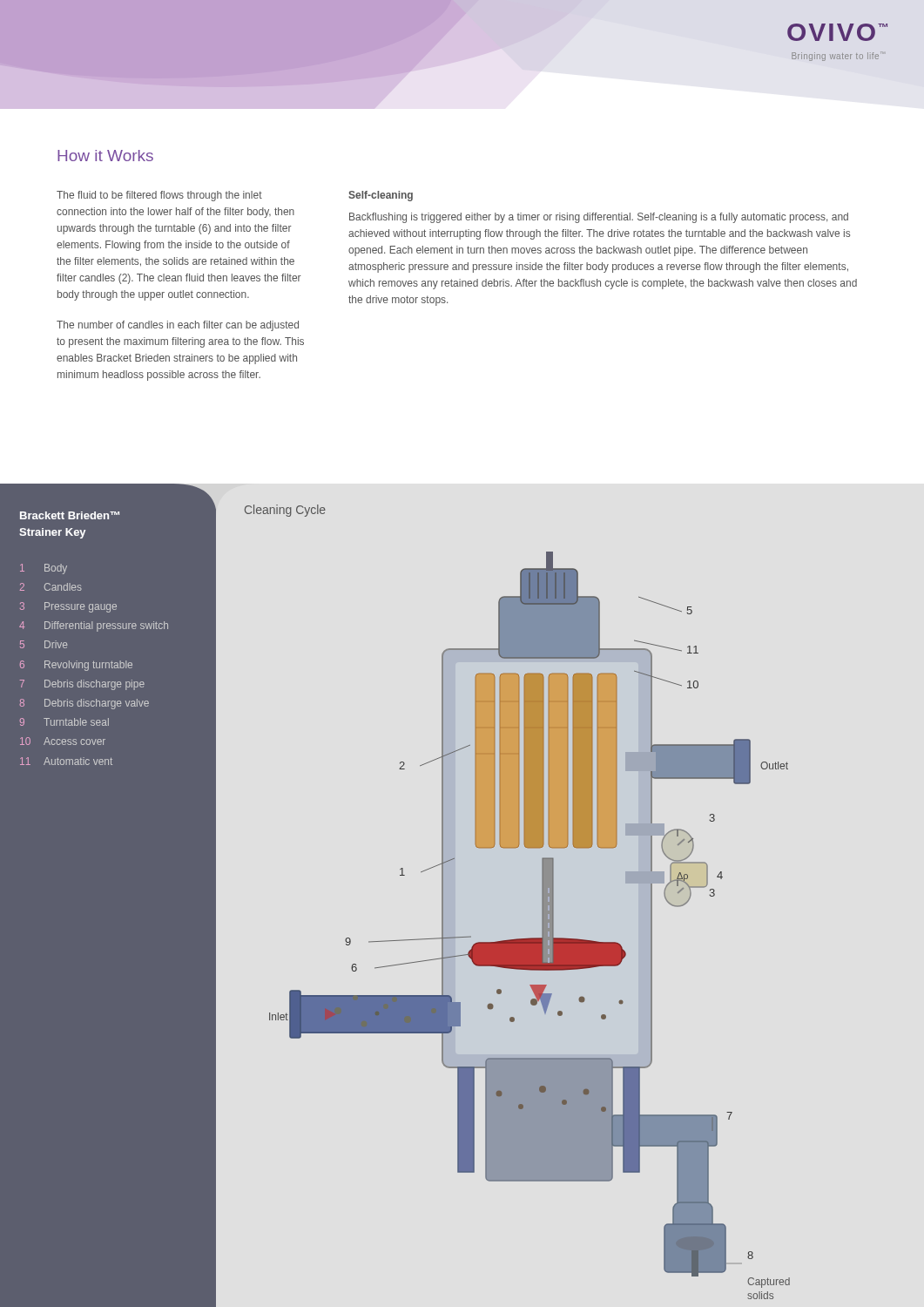Locate the text "4Differential pressure switch"
Screen dimensions: 1307x924
94,626
